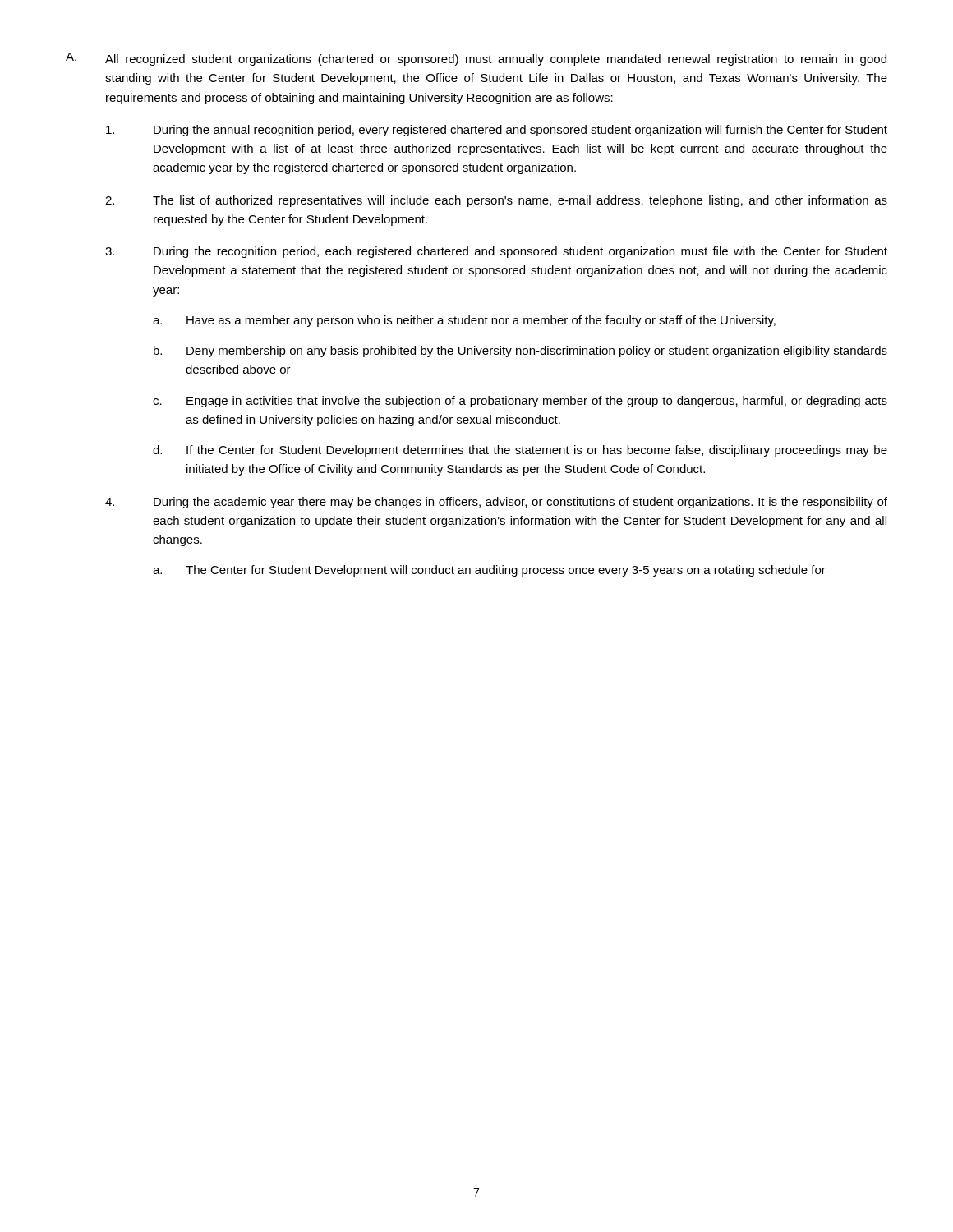Click on the list item containing "c. Engage in activities that involve the subjection"
The width and height of the screenshot is (953, 1232).
tap(520, 410)
